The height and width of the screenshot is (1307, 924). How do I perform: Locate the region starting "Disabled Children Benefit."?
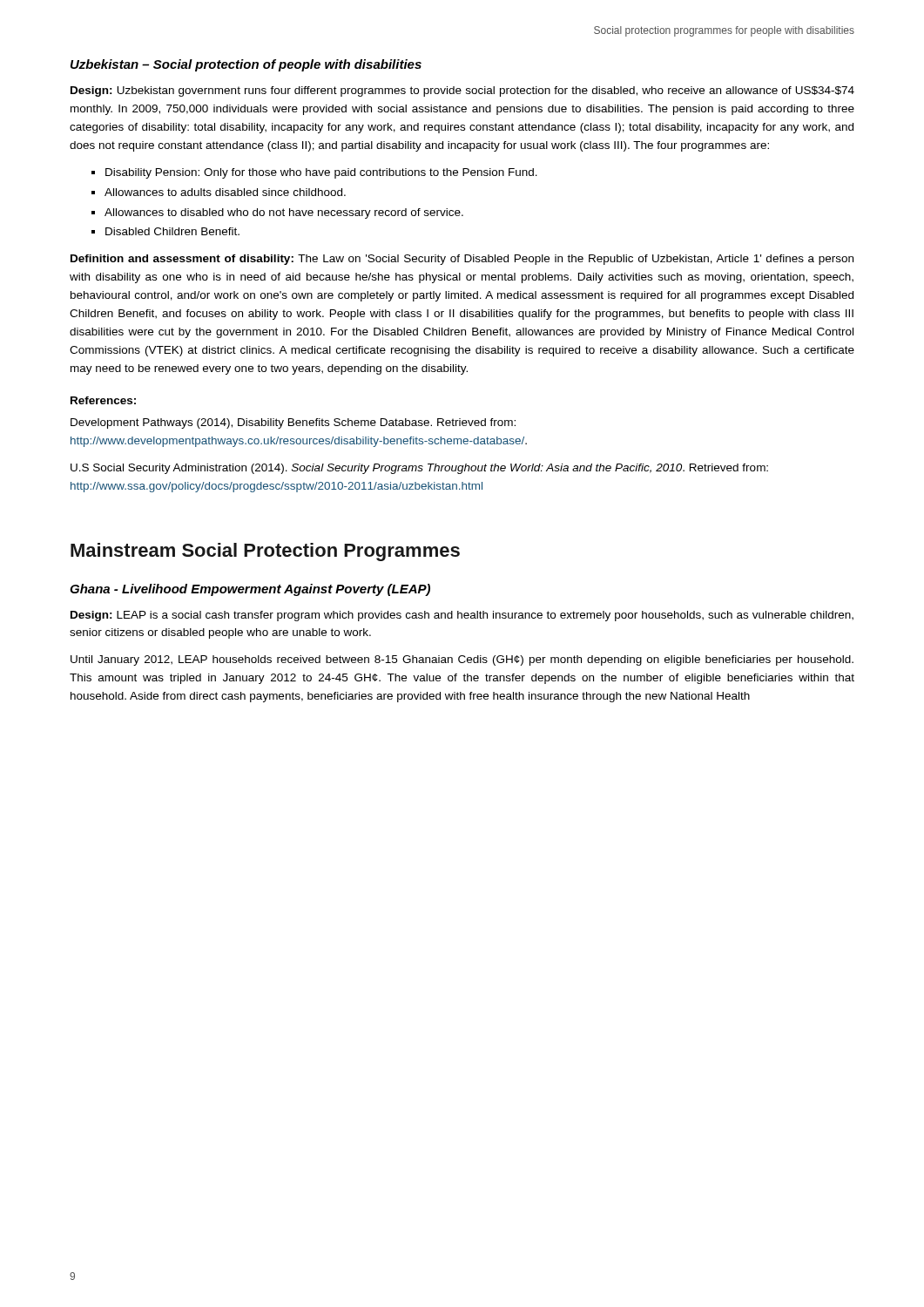pos(172,232)
